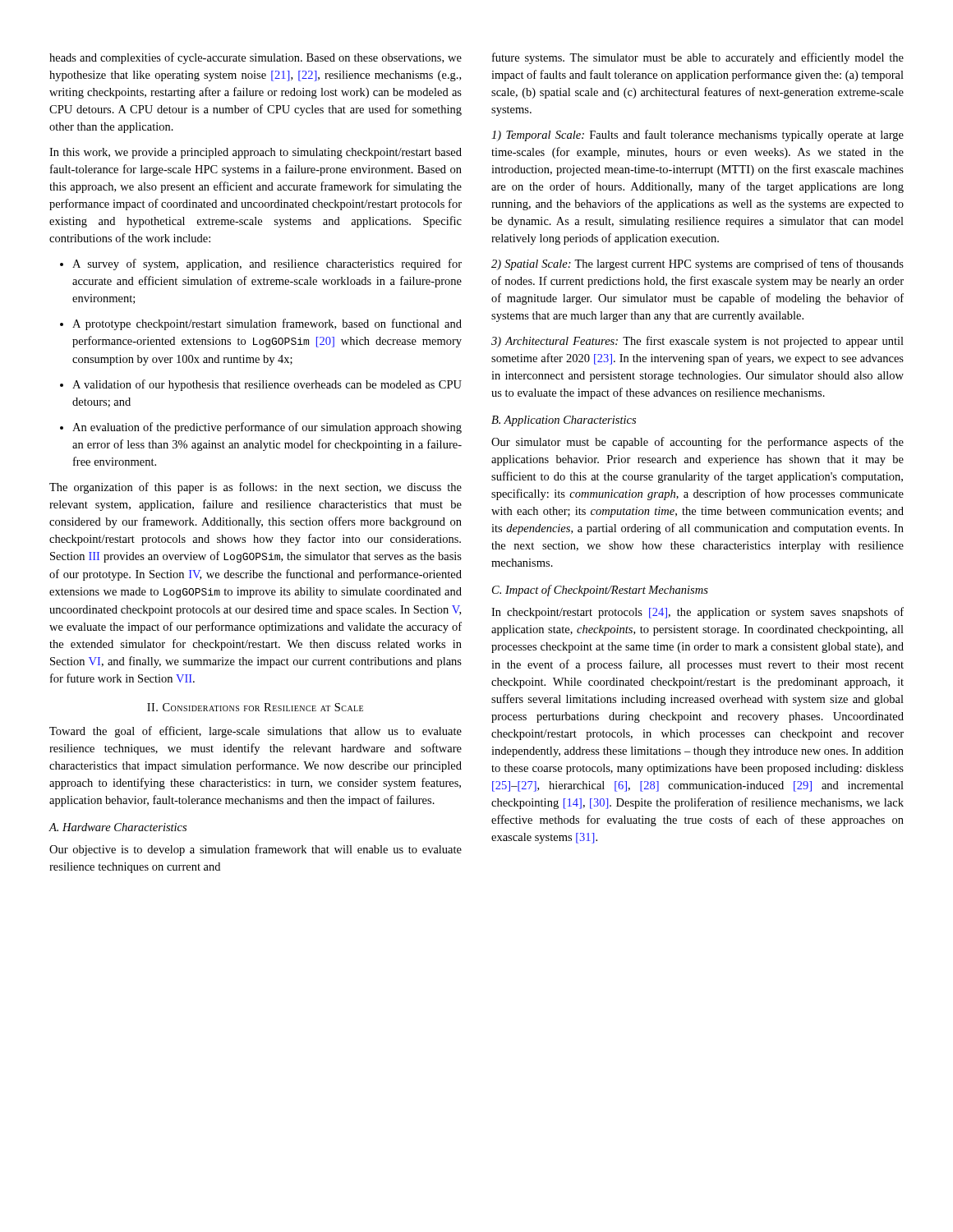Point to the passage starting "A. Hardware Characteristics"

click(x=117, y=827)
